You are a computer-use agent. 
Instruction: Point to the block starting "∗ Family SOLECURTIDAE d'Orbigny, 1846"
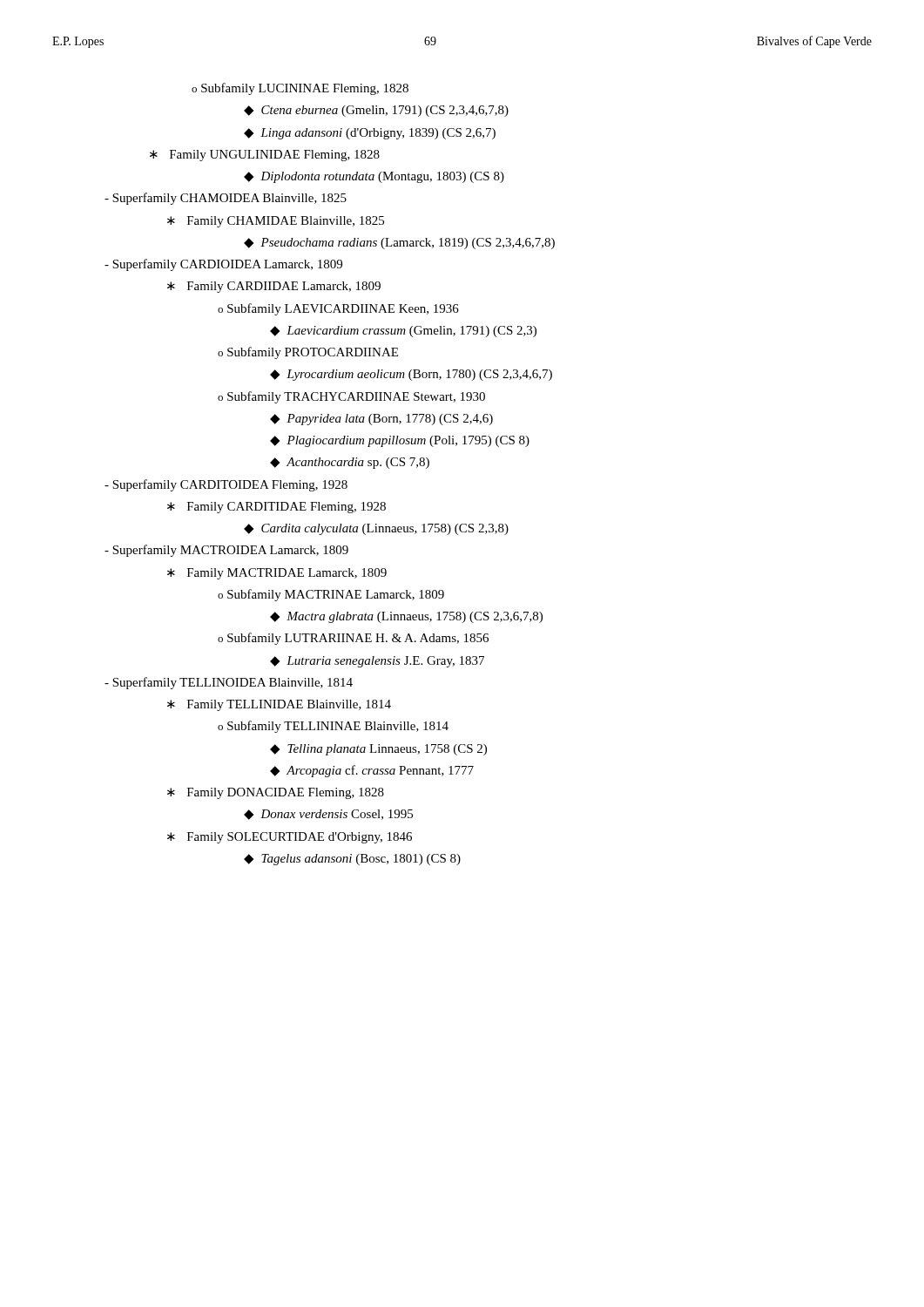click(x=289, y=836)
